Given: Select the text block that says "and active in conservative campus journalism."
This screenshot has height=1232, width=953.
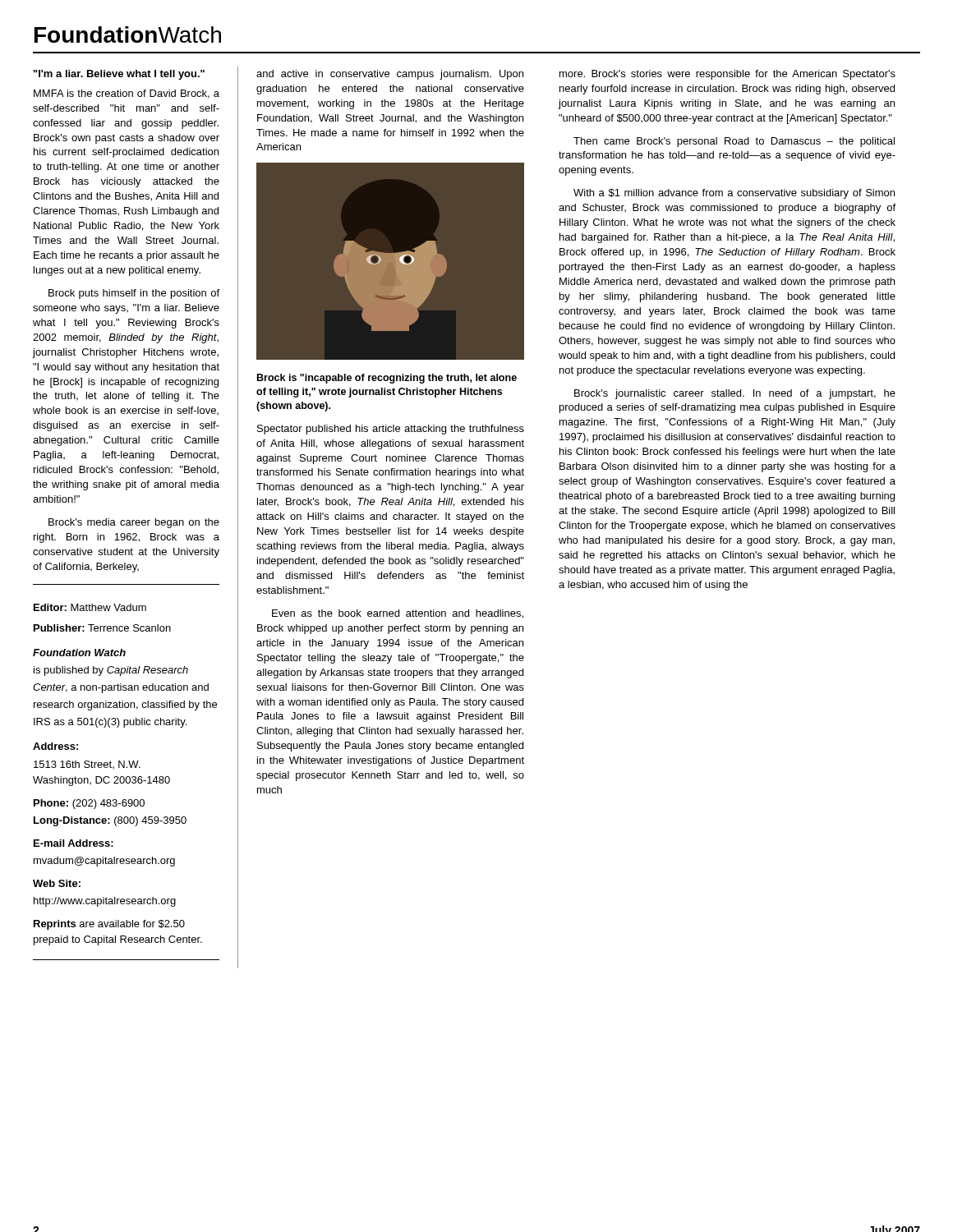Looking at the screenshot, I should point(390,111).
